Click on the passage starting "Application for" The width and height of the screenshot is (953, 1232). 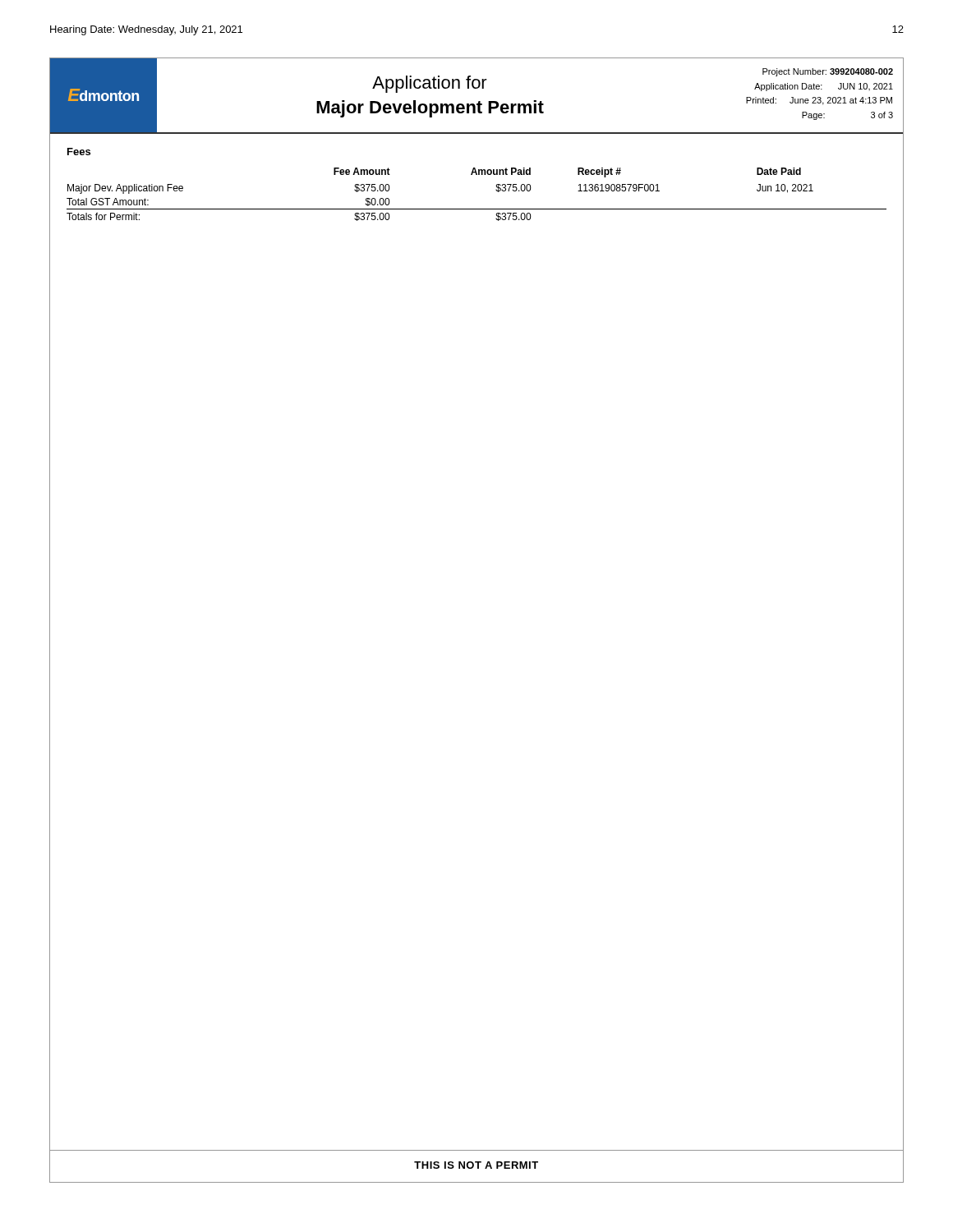(x=430, y=83)
